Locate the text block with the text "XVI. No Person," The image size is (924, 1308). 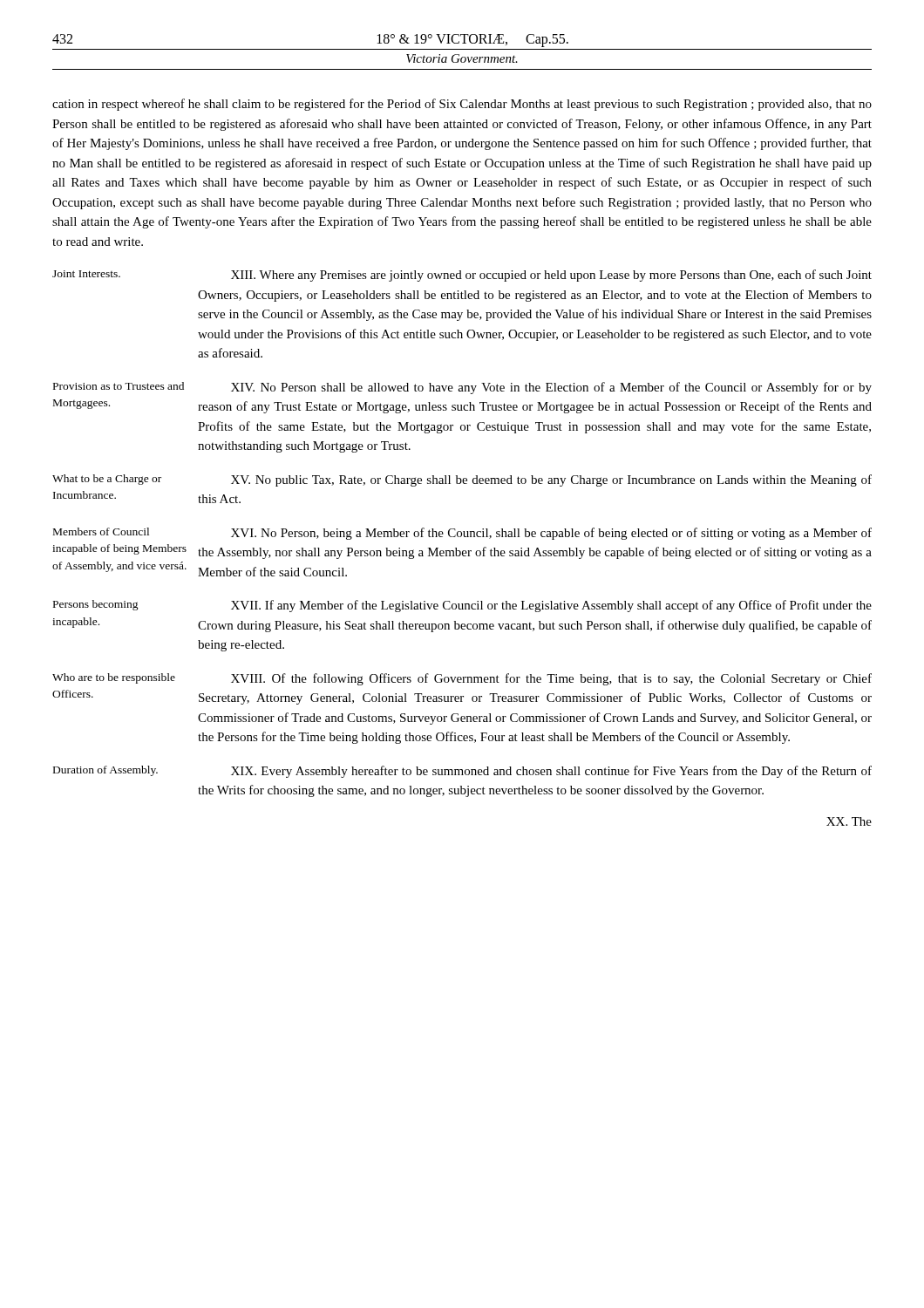pos(535,552)
